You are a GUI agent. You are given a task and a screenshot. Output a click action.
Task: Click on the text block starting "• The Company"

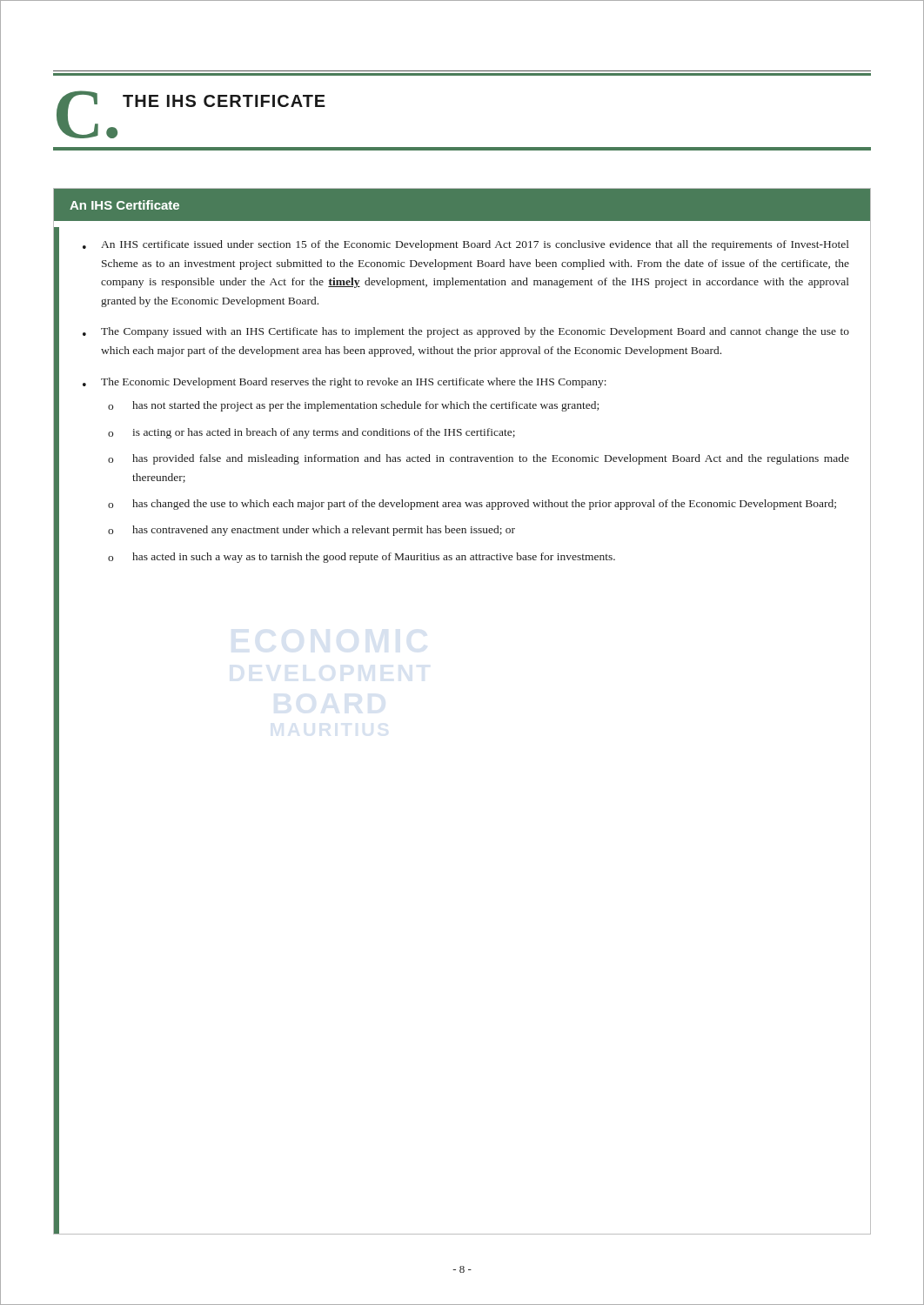pos(465,341)
